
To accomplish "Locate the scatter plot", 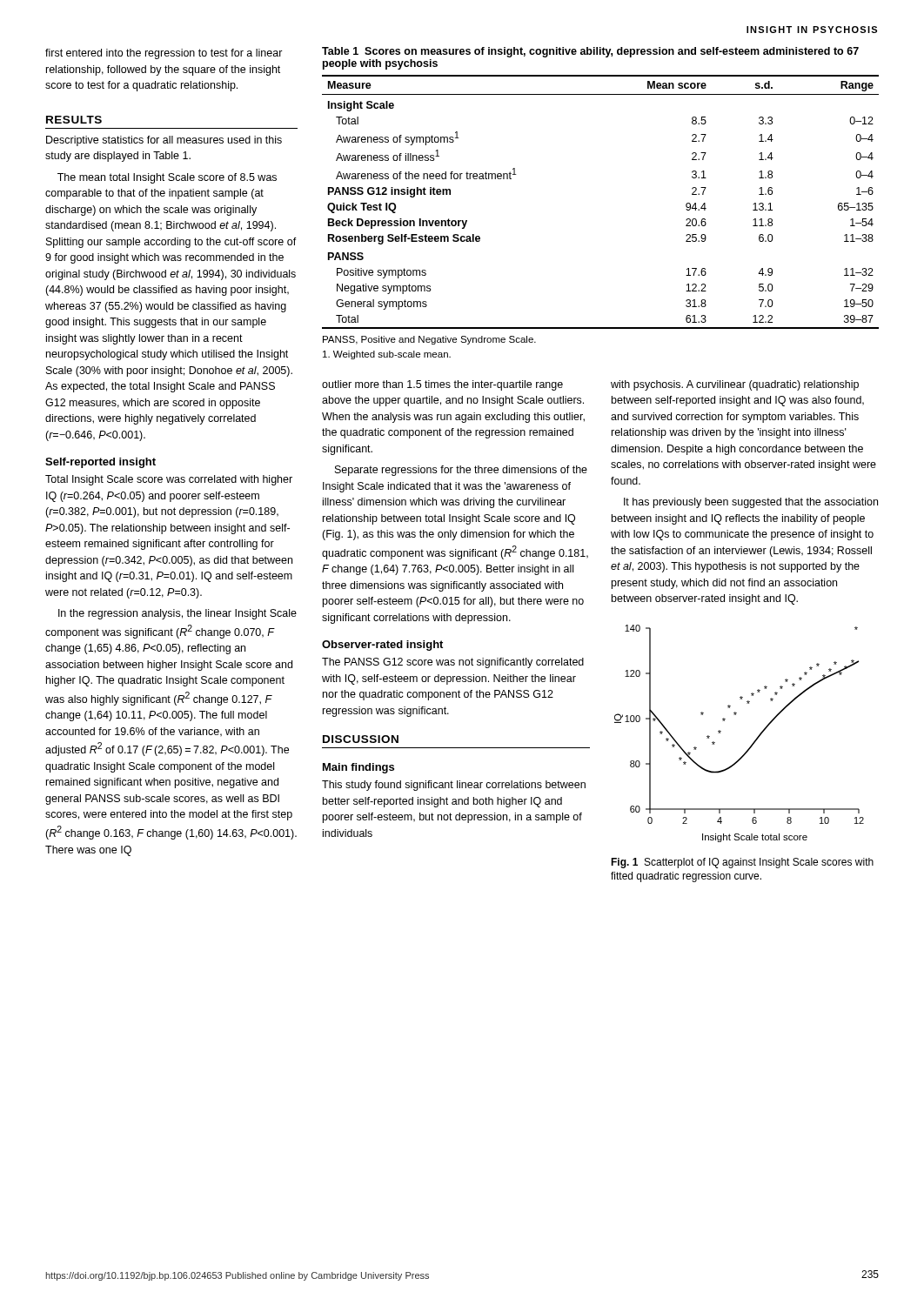I will pos(745,733).
